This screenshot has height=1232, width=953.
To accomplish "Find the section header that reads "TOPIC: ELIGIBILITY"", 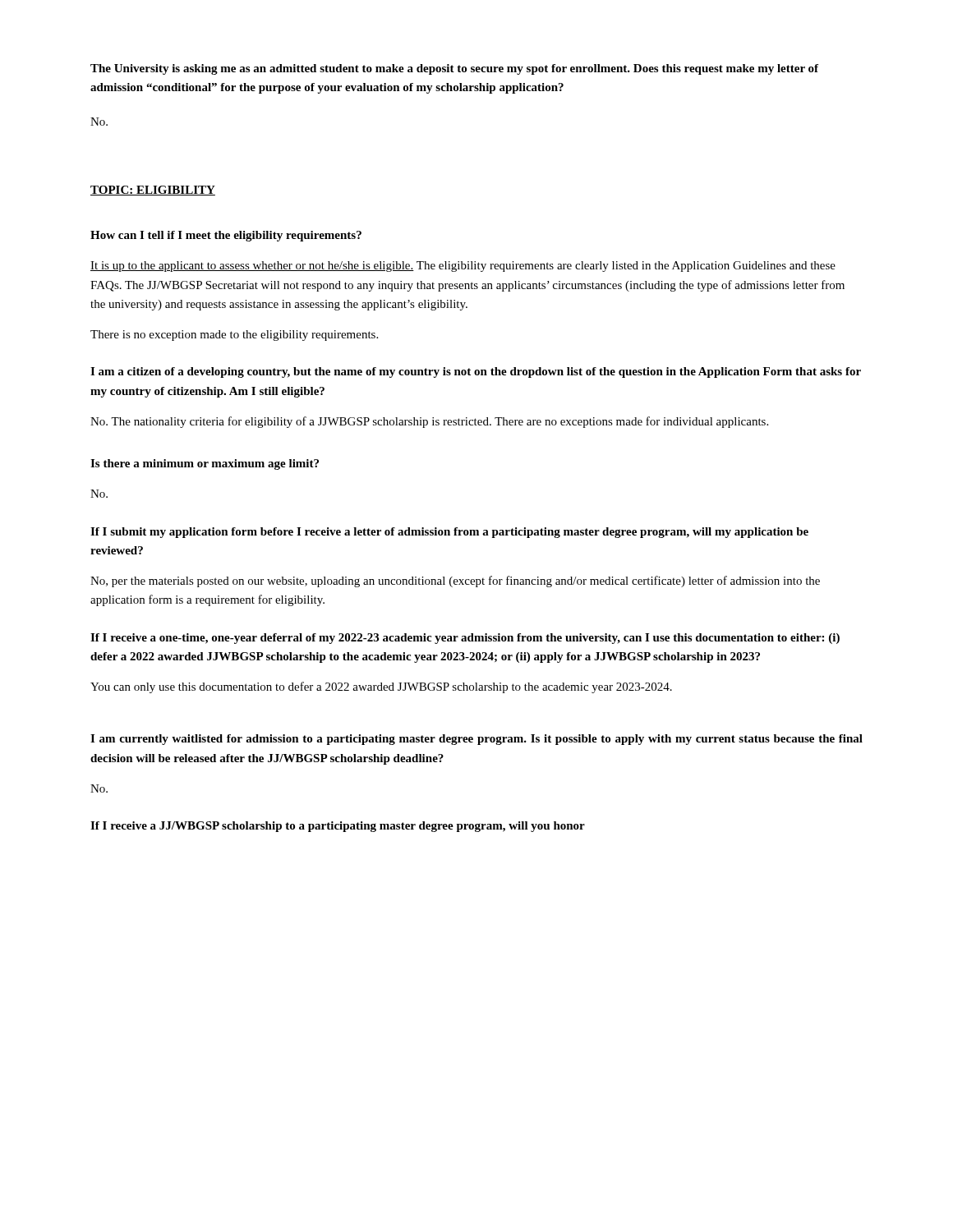I will pos(153,190).
